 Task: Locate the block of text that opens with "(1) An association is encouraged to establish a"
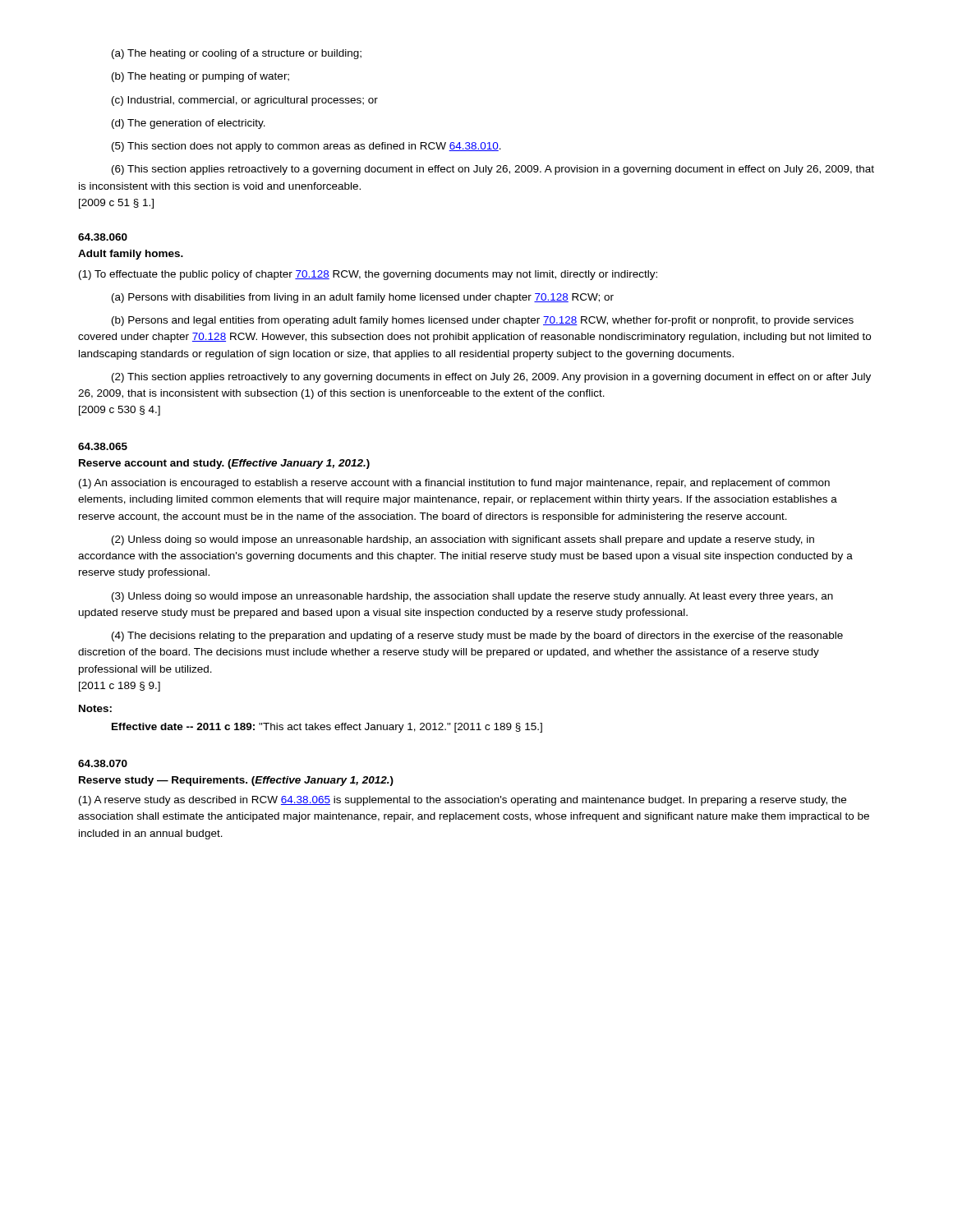tap(457, 499)
